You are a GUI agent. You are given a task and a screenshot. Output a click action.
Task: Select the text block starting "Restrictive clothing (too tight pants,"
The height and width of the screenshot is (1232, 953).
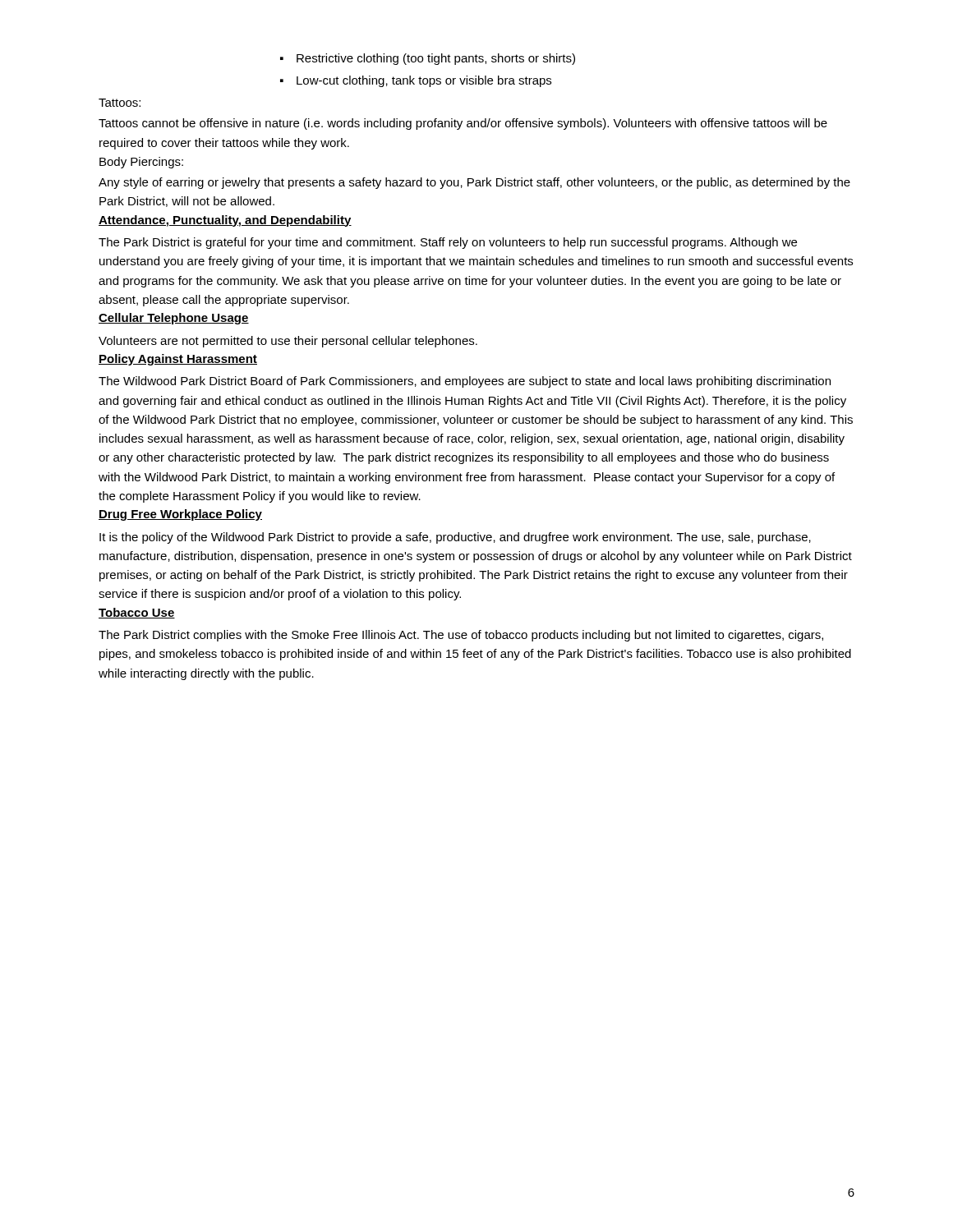[436, 58]
